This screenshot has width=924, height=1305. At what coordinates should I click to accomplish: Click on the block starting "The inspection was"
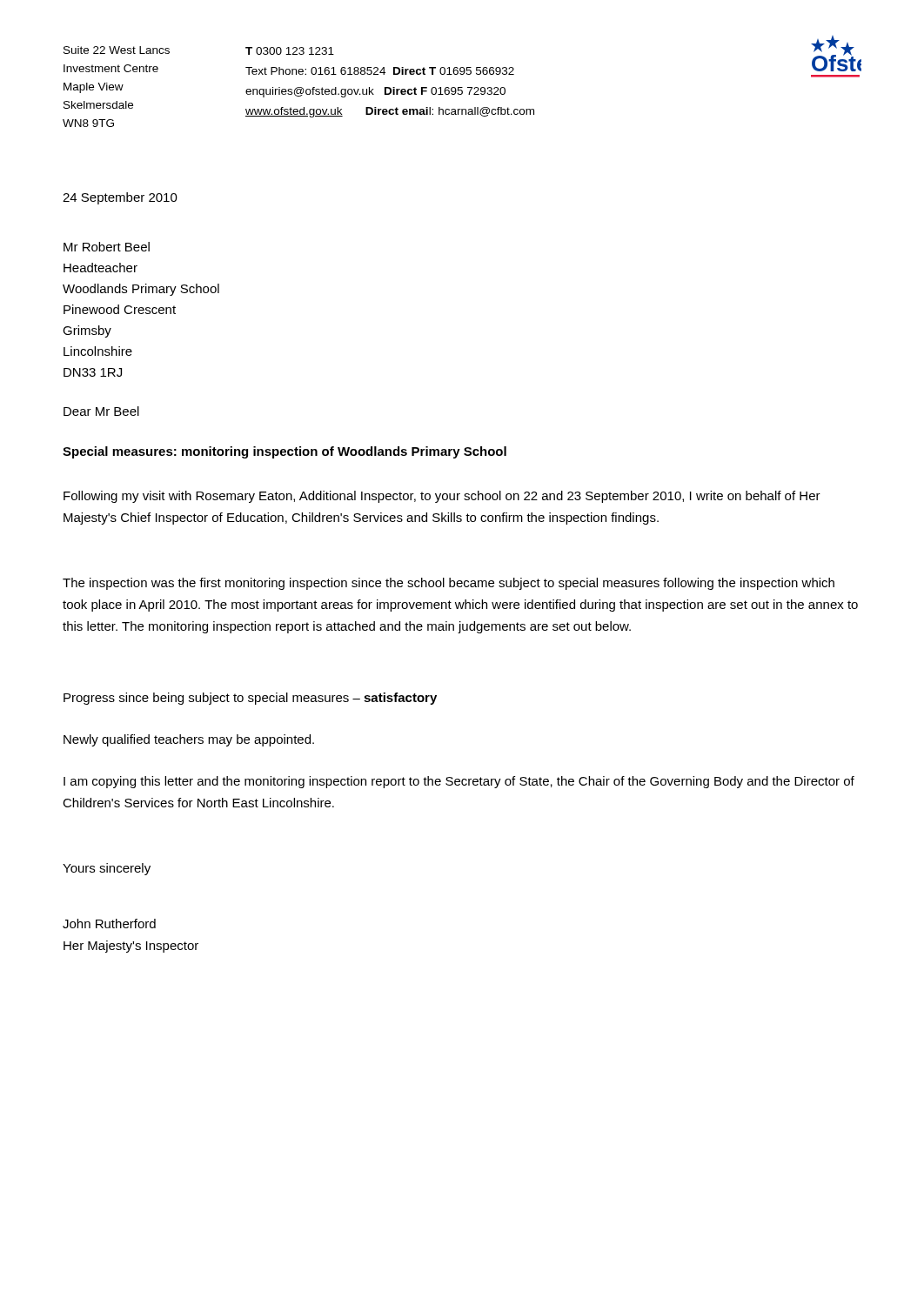point(460,604)
